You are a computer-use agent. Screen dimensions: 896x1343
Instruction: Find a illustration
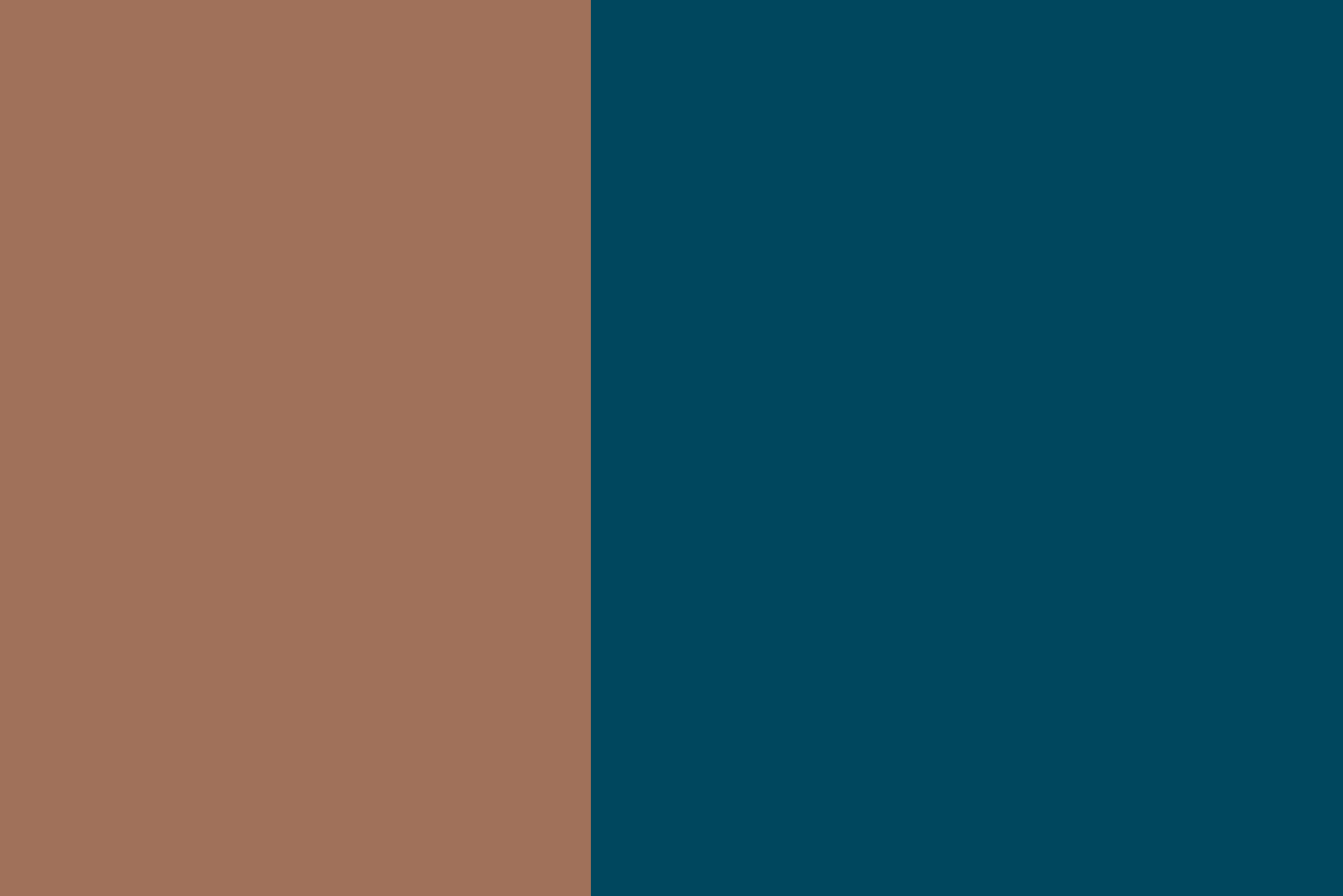pyautogui.click(x=295, y=448)
